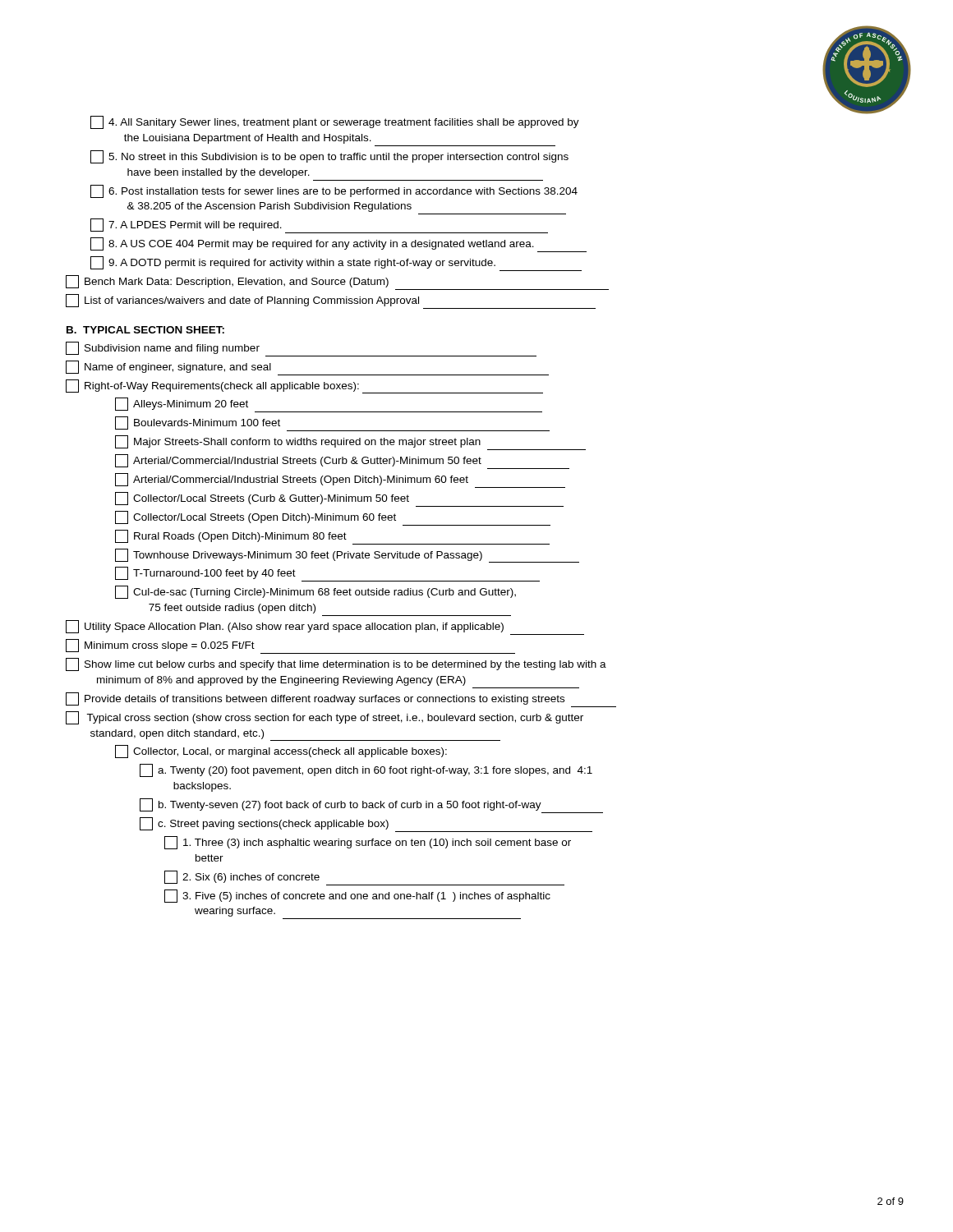Viewport: 953px width, 1232px height.
Task: Click on the list item that says "Typical cross section (show cross section"
Action: pos(325,726)
